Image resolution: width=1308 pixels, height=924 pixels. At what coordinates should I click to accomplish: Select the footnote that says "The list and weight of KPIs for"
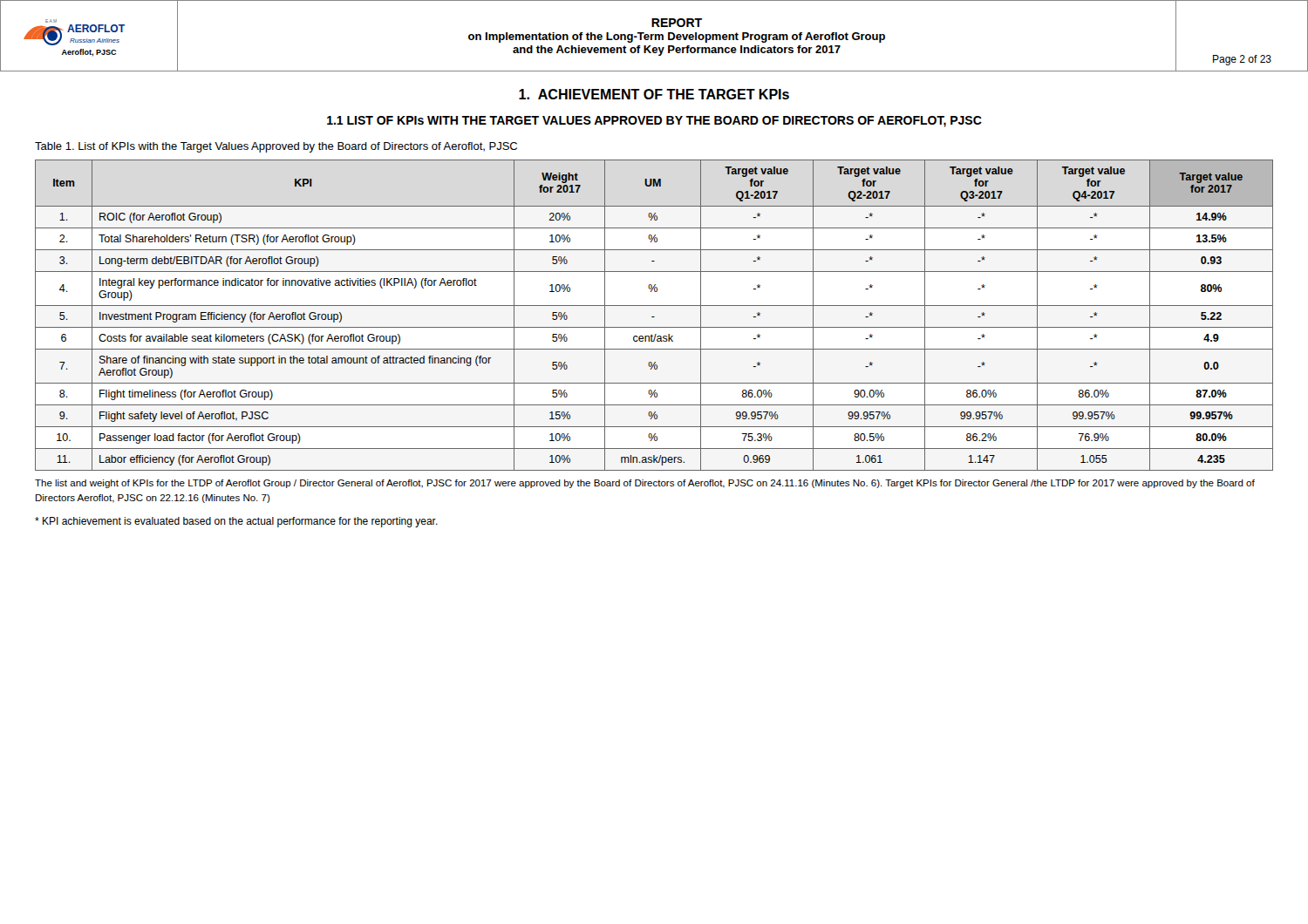(645, 490)
